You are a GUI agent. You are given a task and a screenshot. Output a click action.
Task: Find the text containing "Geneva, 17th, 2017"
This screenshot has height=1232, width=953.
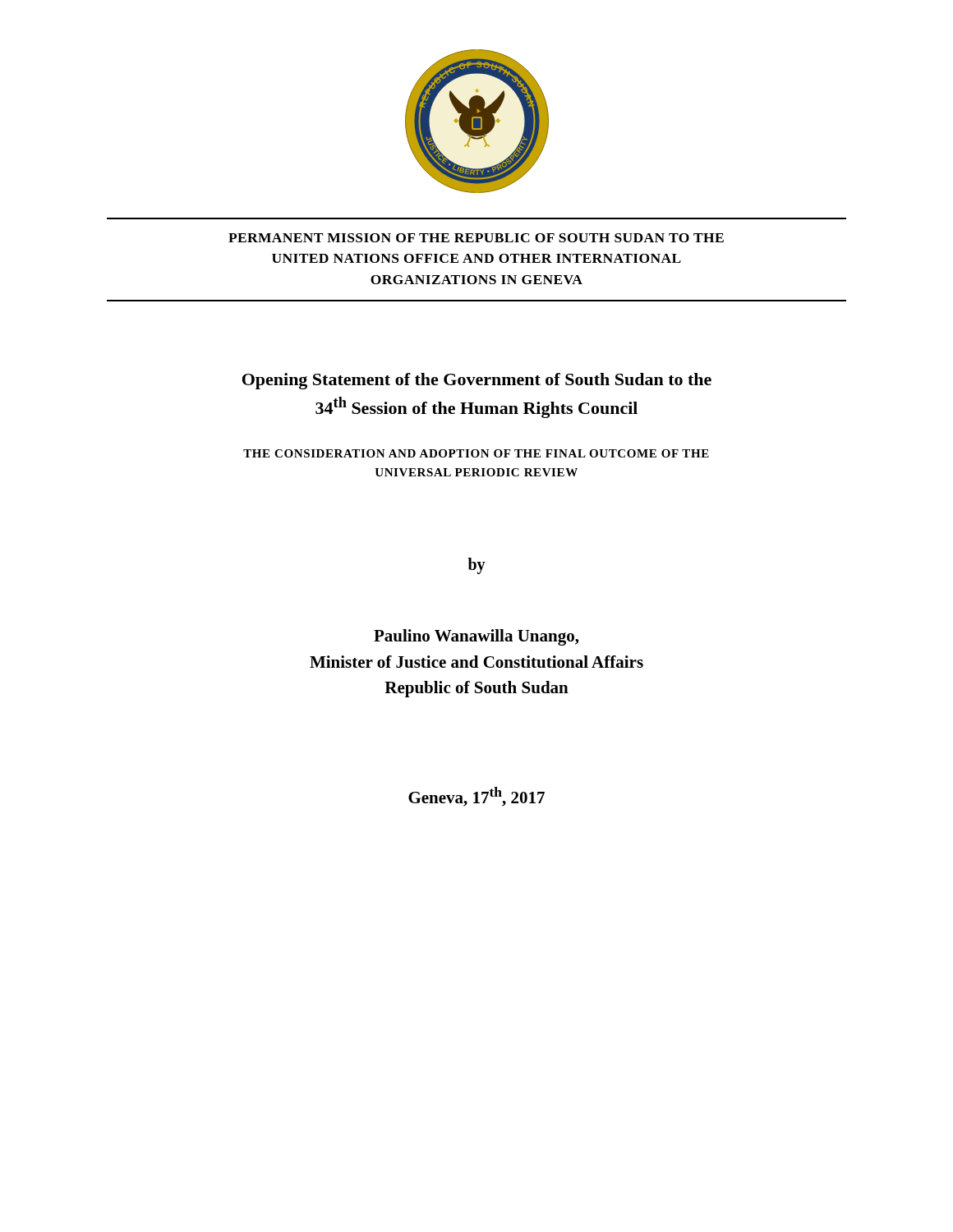(476, 796)
